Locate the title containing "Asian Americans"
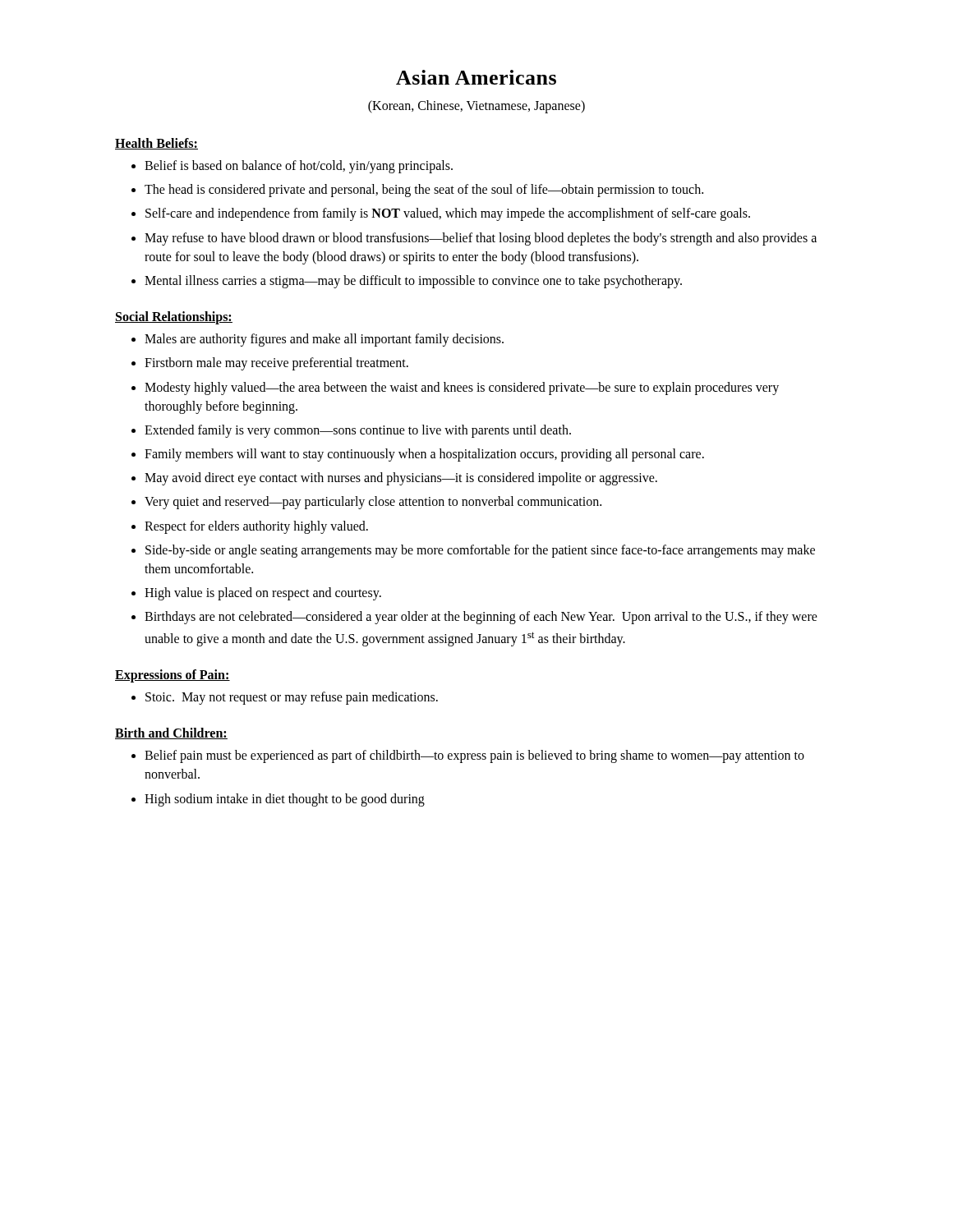The height and width of the screenshot is (1232, 953). 476,78
